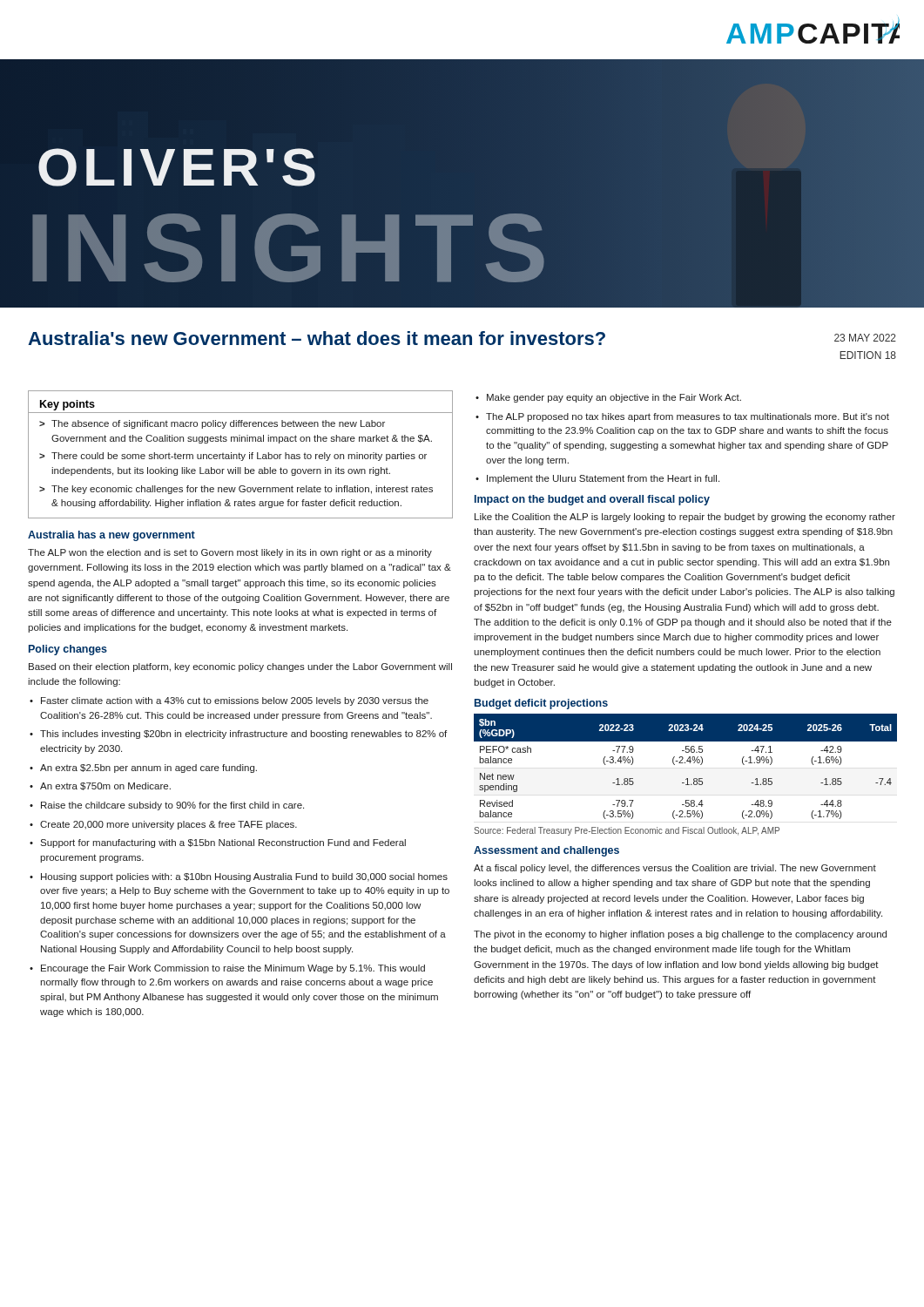Locate the section header that says "Policy changes"

pyautogui.click(x=67, y=649)
